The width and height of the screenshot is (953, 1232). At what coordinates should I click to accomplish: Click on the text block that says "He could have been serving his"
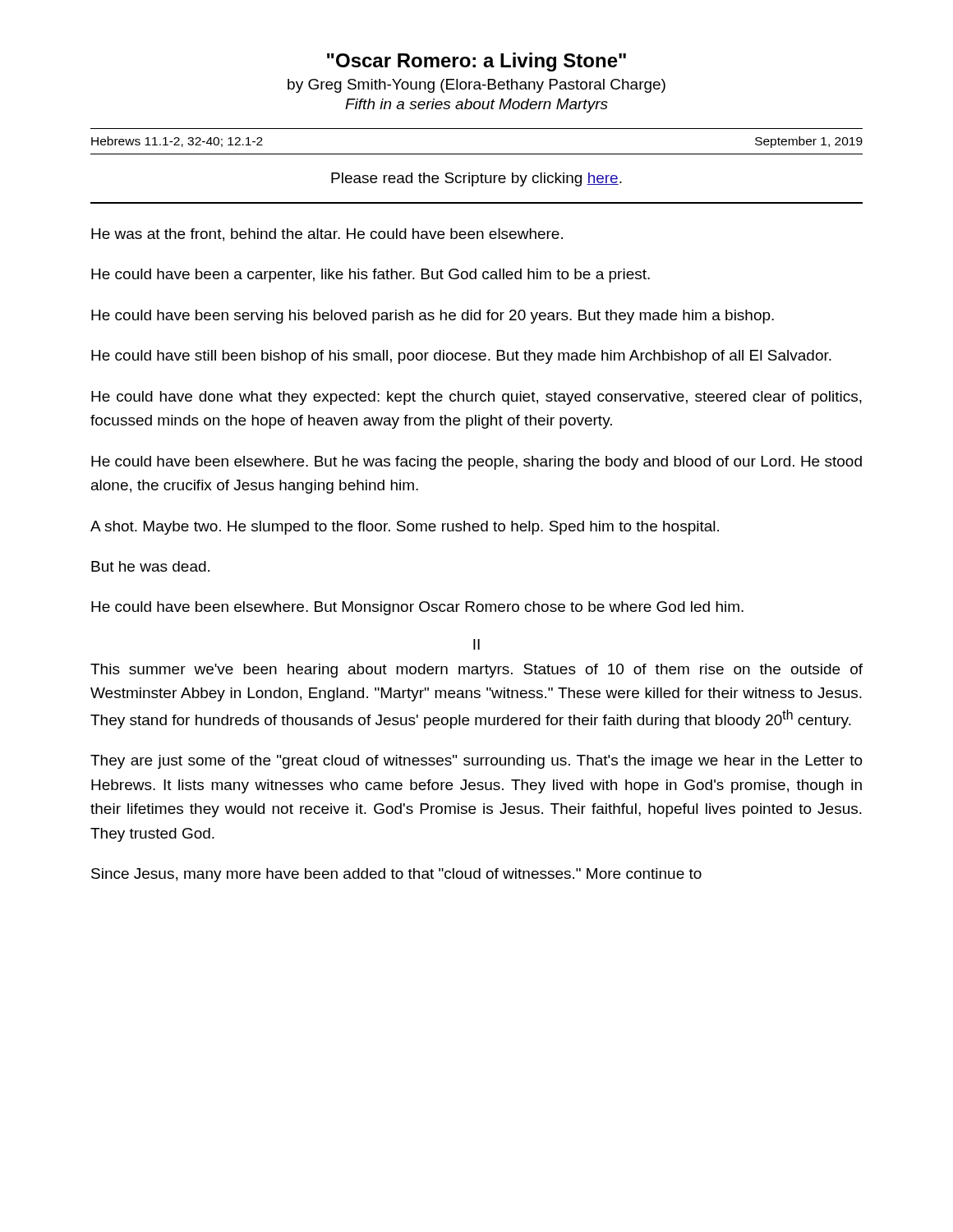point(433,315)
